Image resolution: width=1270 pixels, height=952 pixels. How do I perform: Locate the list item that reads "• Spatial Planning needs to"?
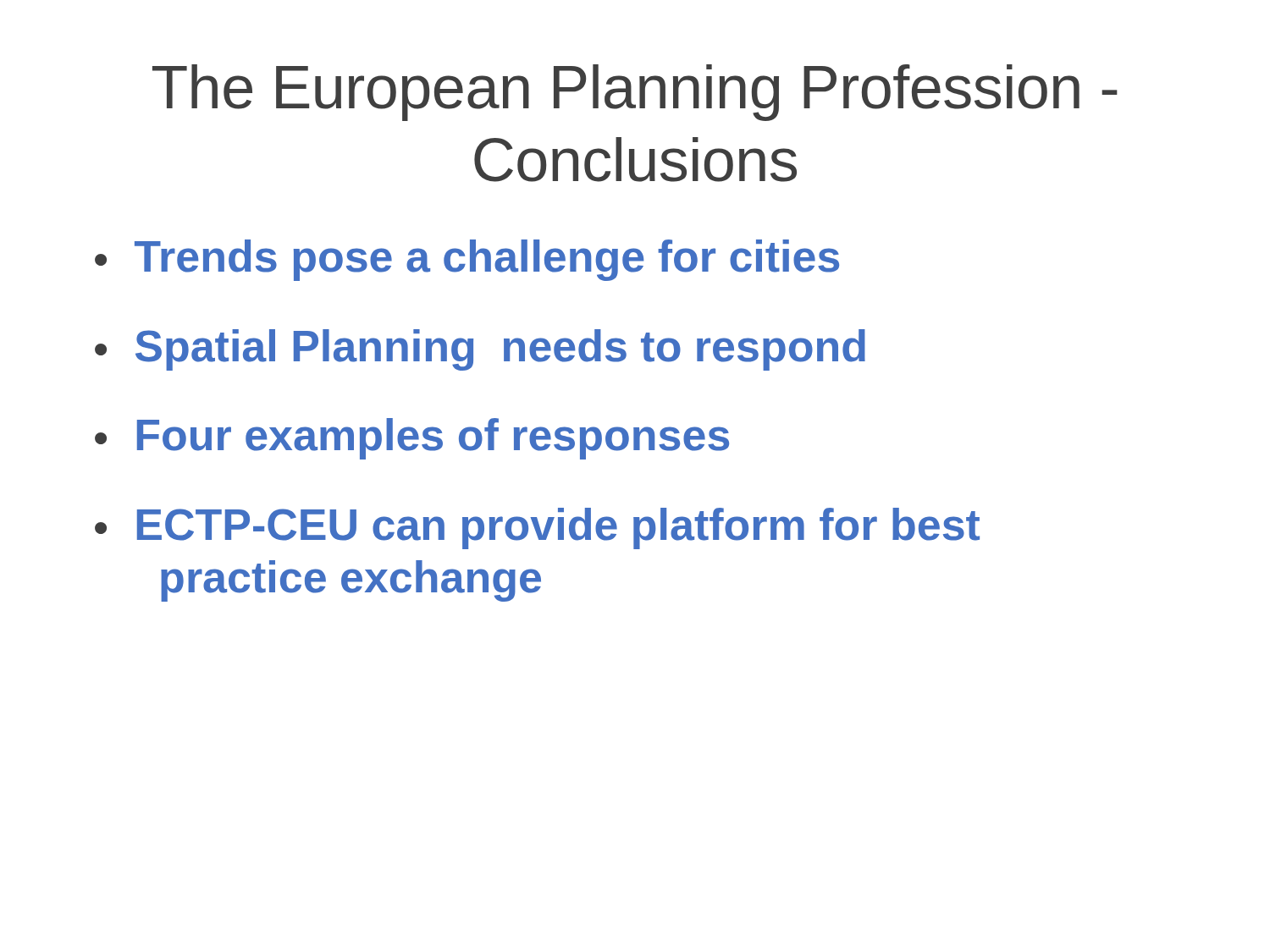[x=480, y=347]
